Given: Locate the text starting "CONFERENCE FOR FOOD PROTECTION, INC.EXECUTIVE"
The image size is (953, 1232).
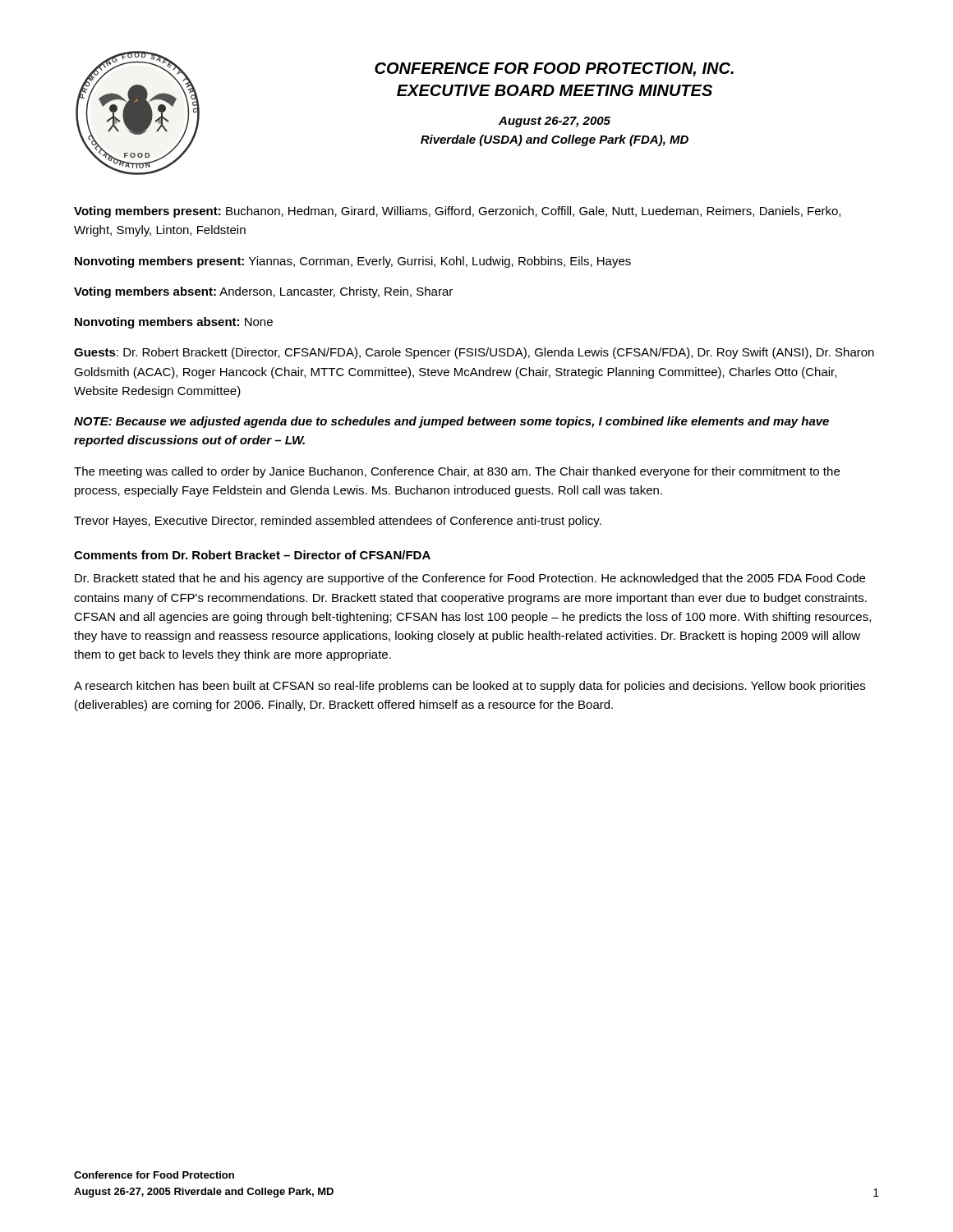Looking at the screenshot, I should pyautogui.click(x=555, y=79).
